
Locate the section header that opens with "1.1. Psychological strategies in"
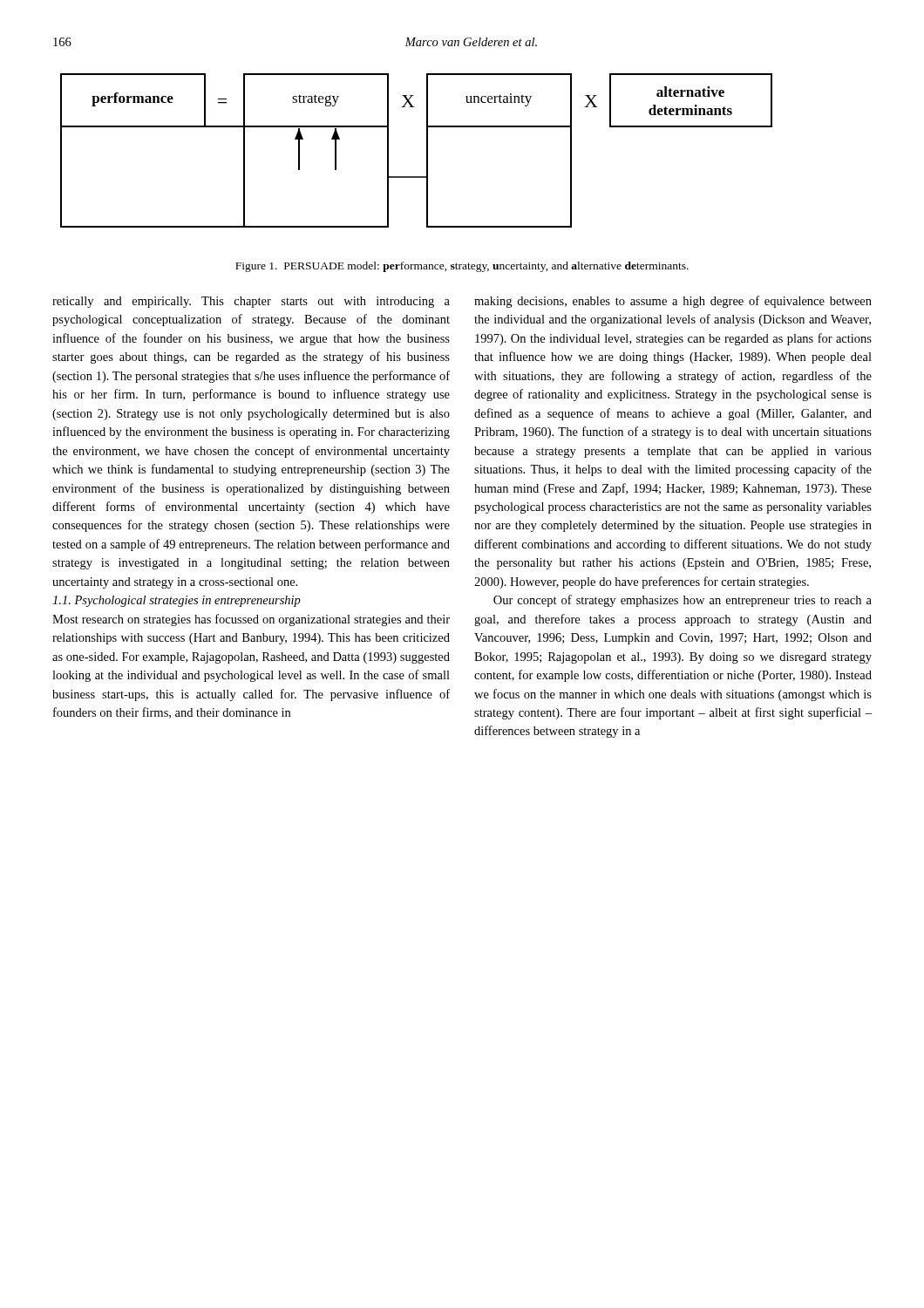251,601
